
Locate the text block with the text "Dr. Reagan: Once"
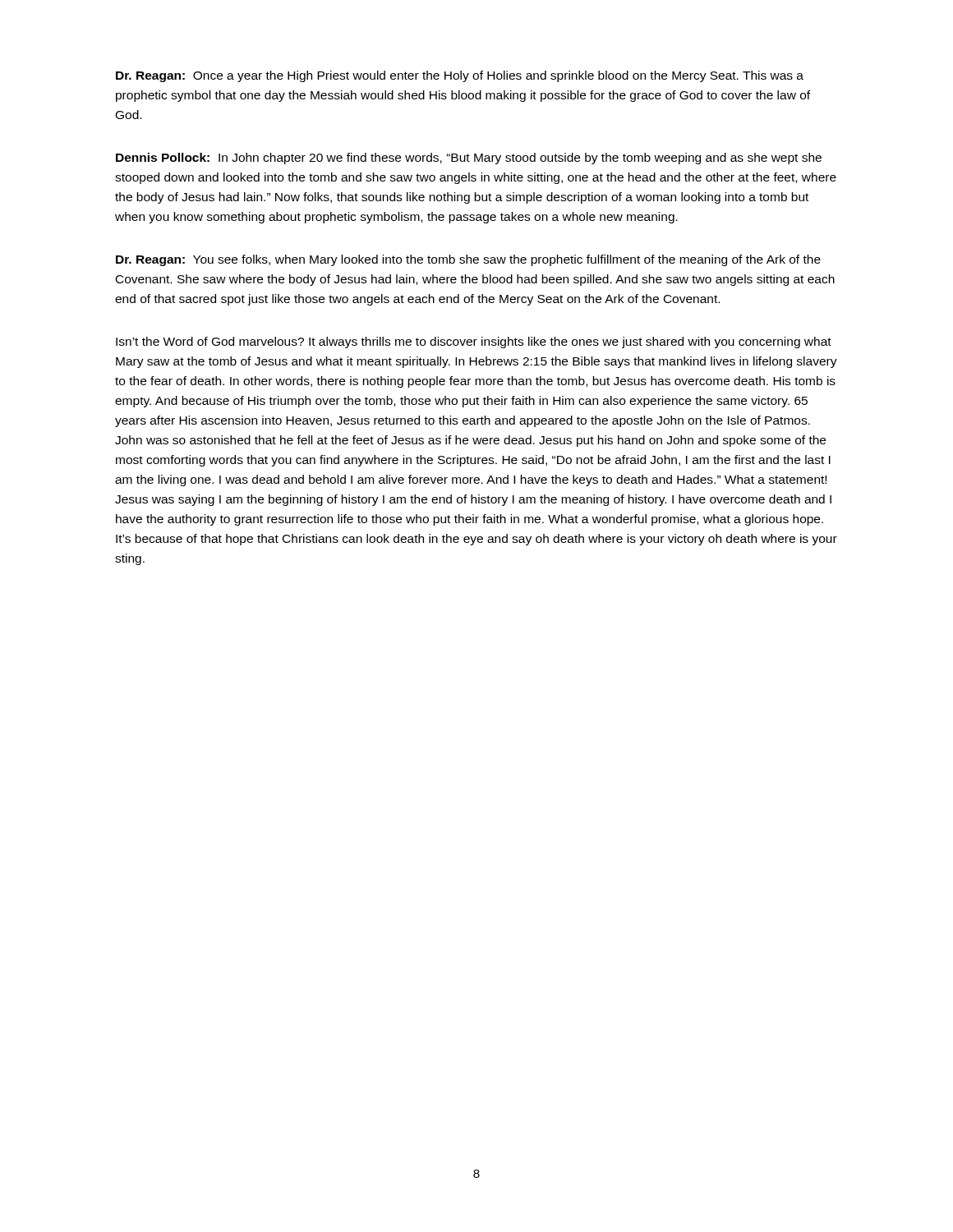tap(463, 95)
